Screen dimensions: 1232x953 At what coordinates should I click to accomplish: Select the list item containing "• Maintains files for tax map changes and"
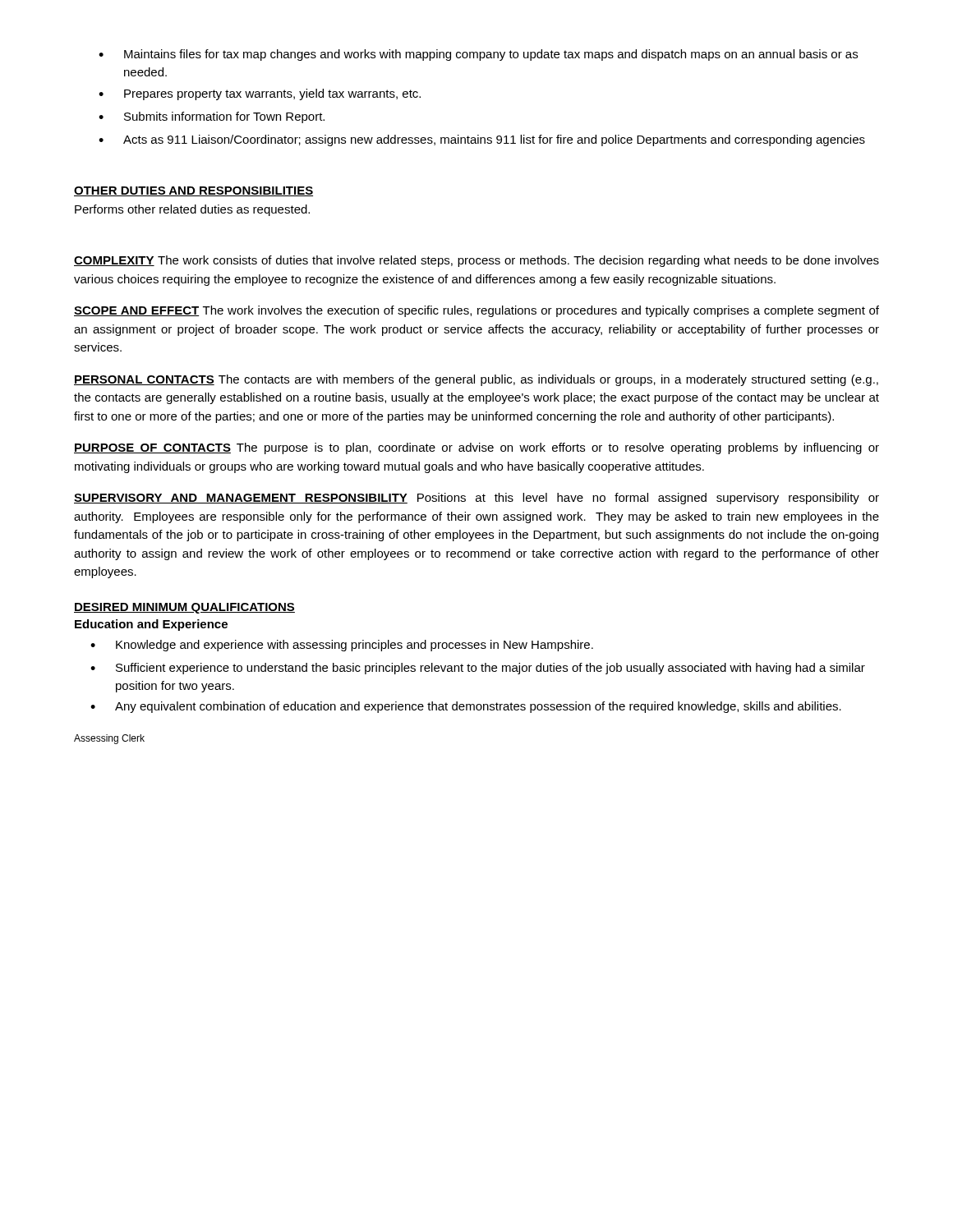click(489, 63)
